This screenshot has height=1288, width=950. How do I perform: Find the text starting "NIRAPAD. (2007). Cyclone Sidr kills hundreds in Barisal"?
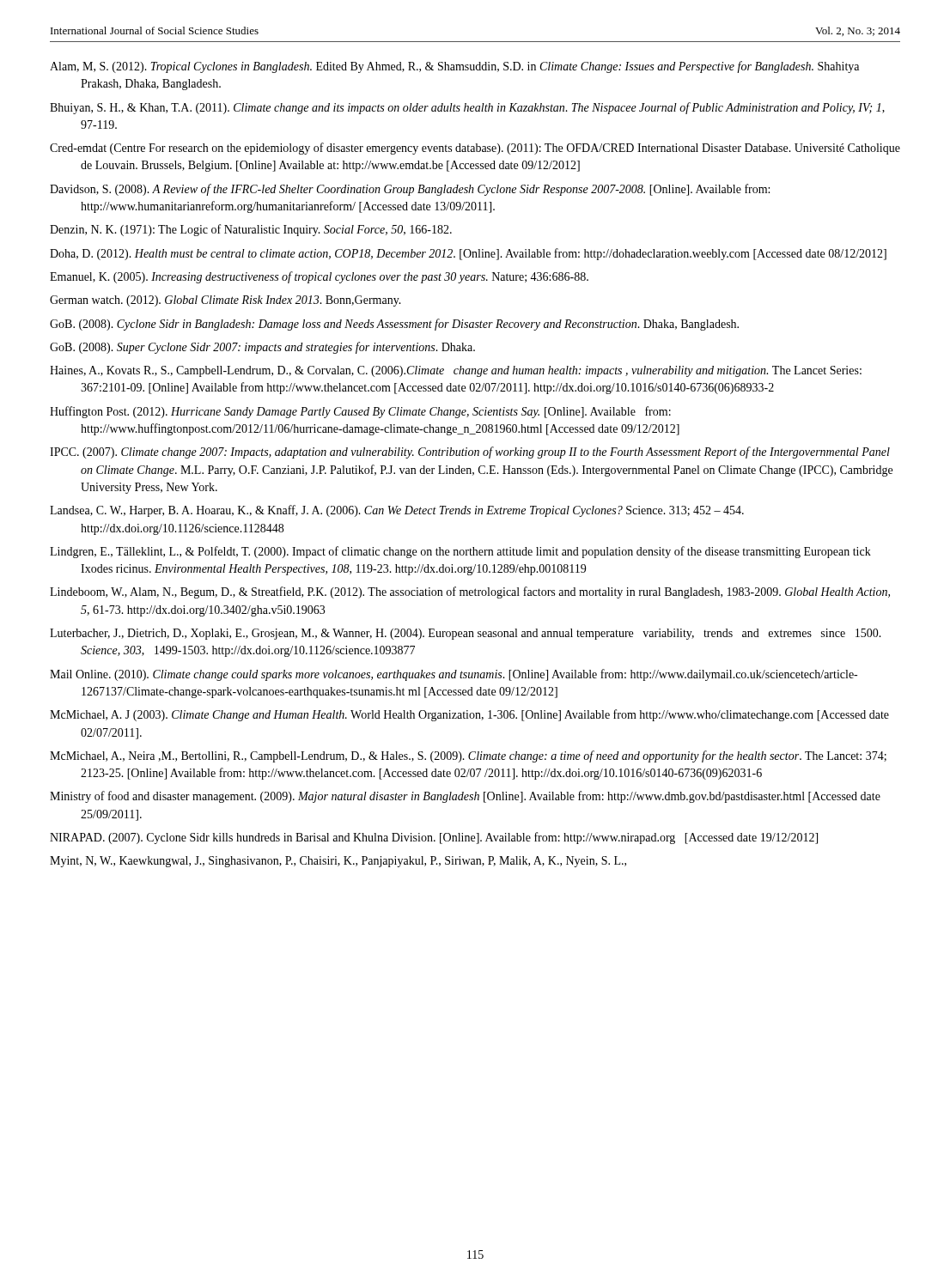(434, 838)
